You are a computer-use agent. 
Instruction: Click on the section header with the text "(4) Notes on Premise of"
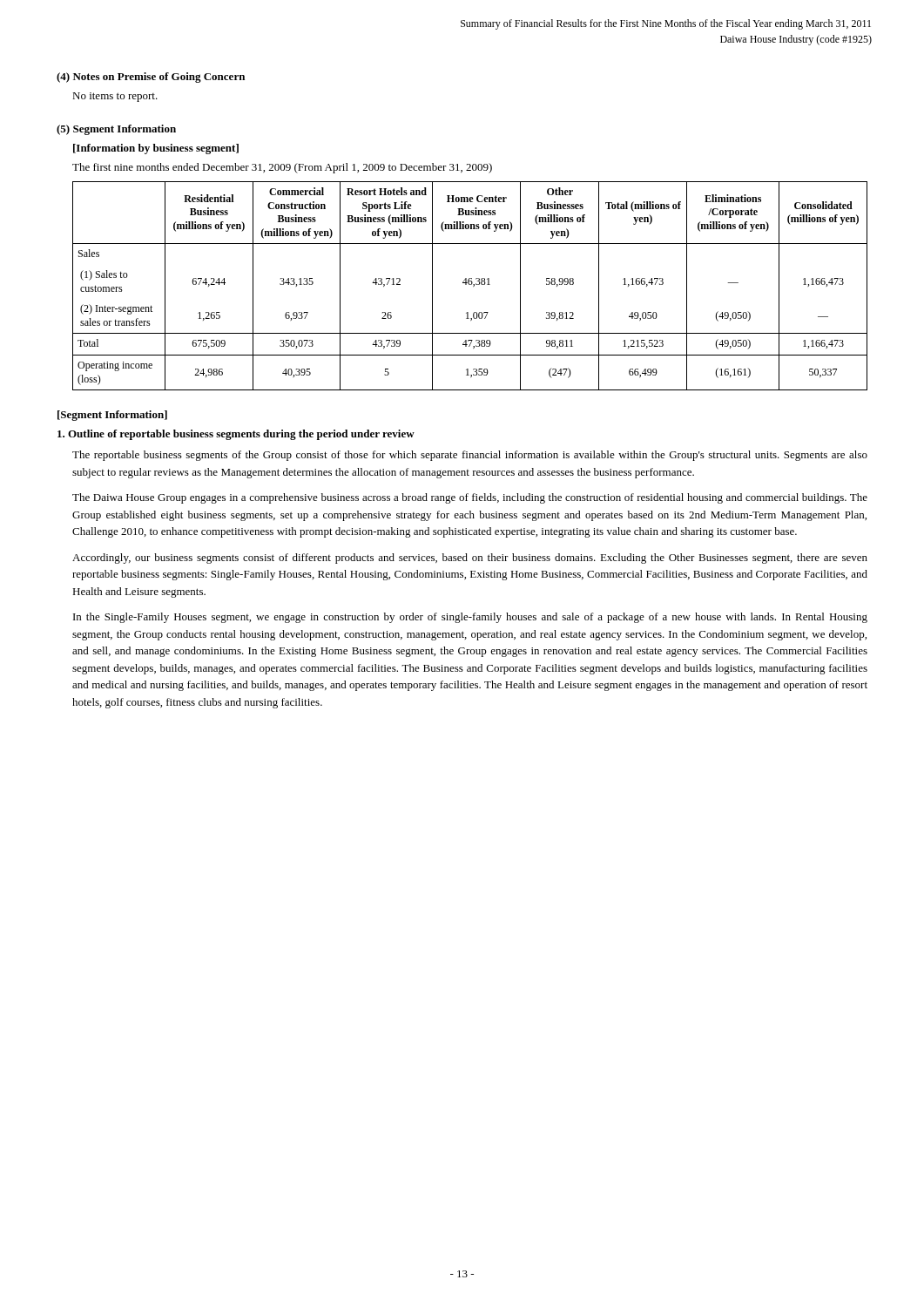click(x=151, y=76)
